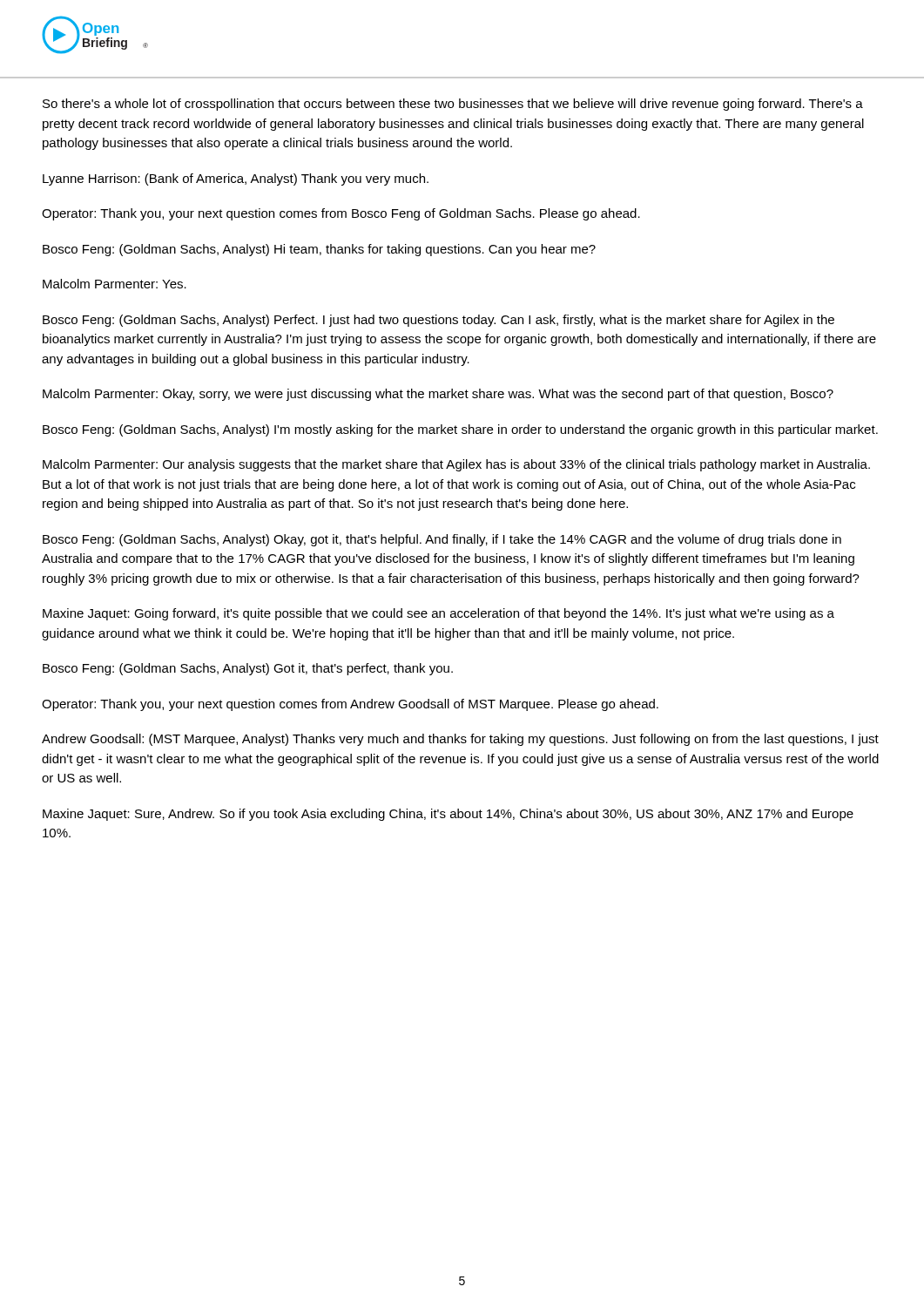Select the text that reads "Malcolm Parmenter: Yes."
Viewport: 924px width, 1307px height.
click(114, 284)
